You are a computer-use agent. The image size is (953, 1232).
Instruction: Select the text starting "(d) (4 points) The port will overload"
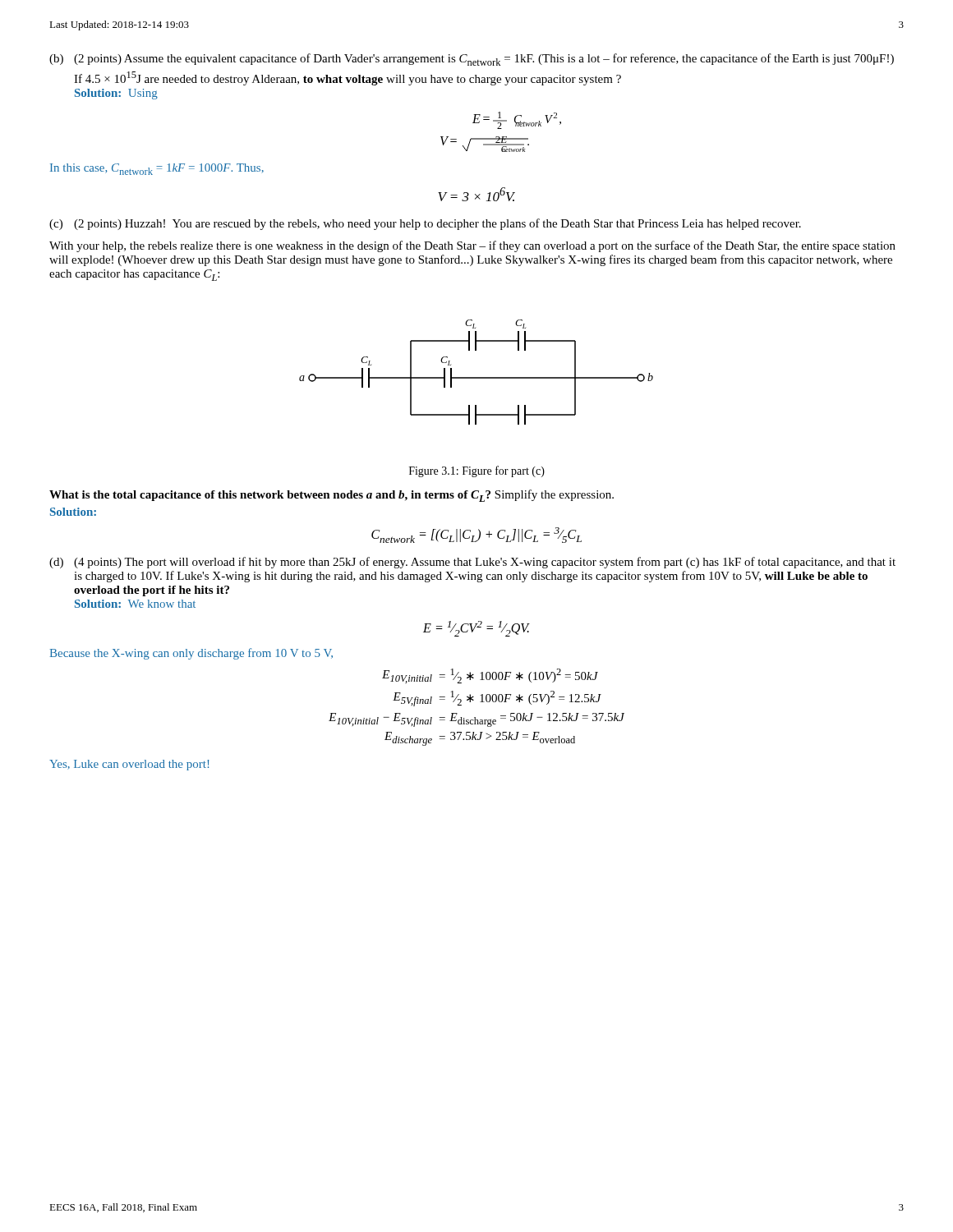click(x=476, y=583)
